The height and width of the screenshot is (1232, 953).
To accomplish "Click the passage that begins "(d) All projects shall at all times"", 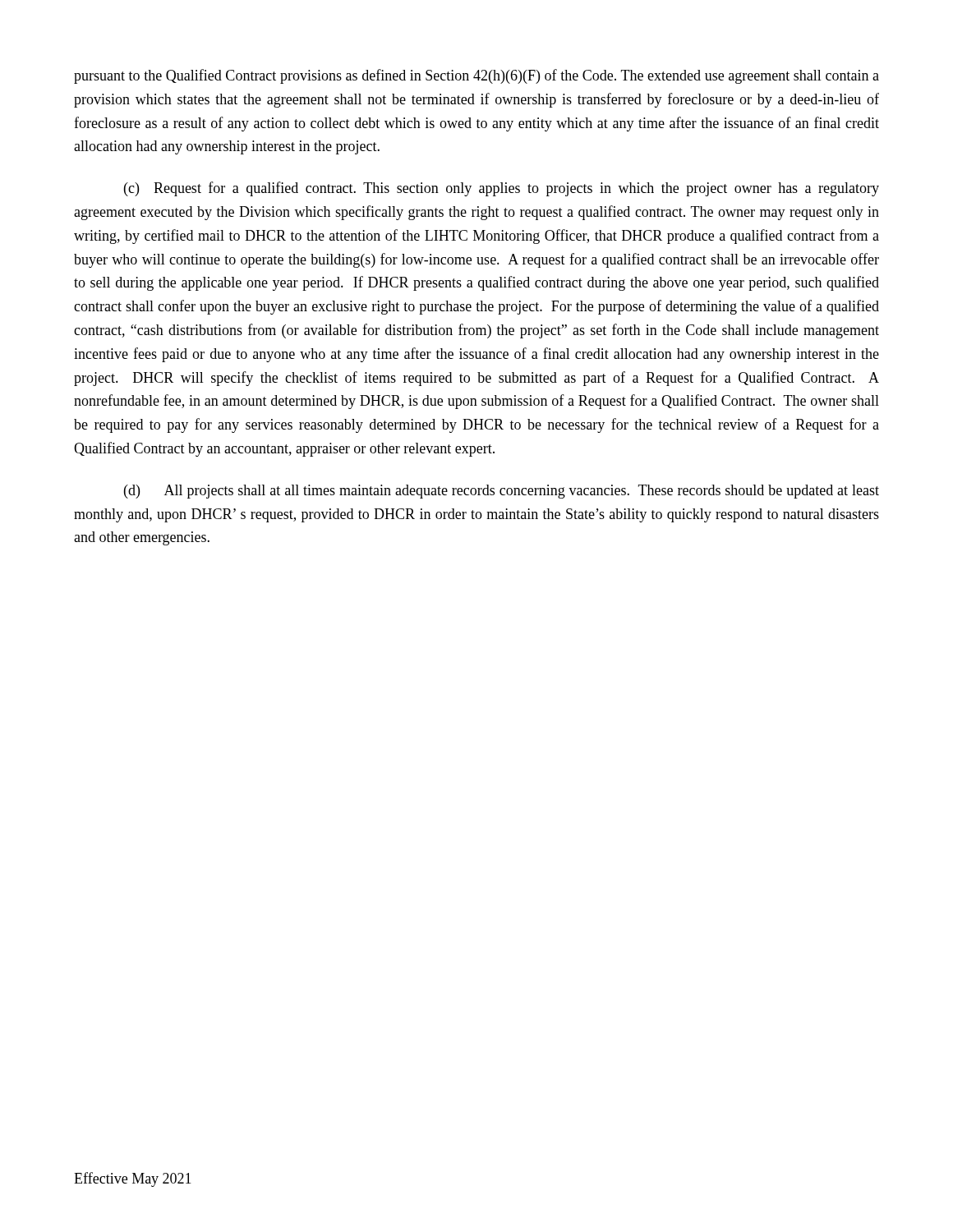I will [x=476, y=514].
